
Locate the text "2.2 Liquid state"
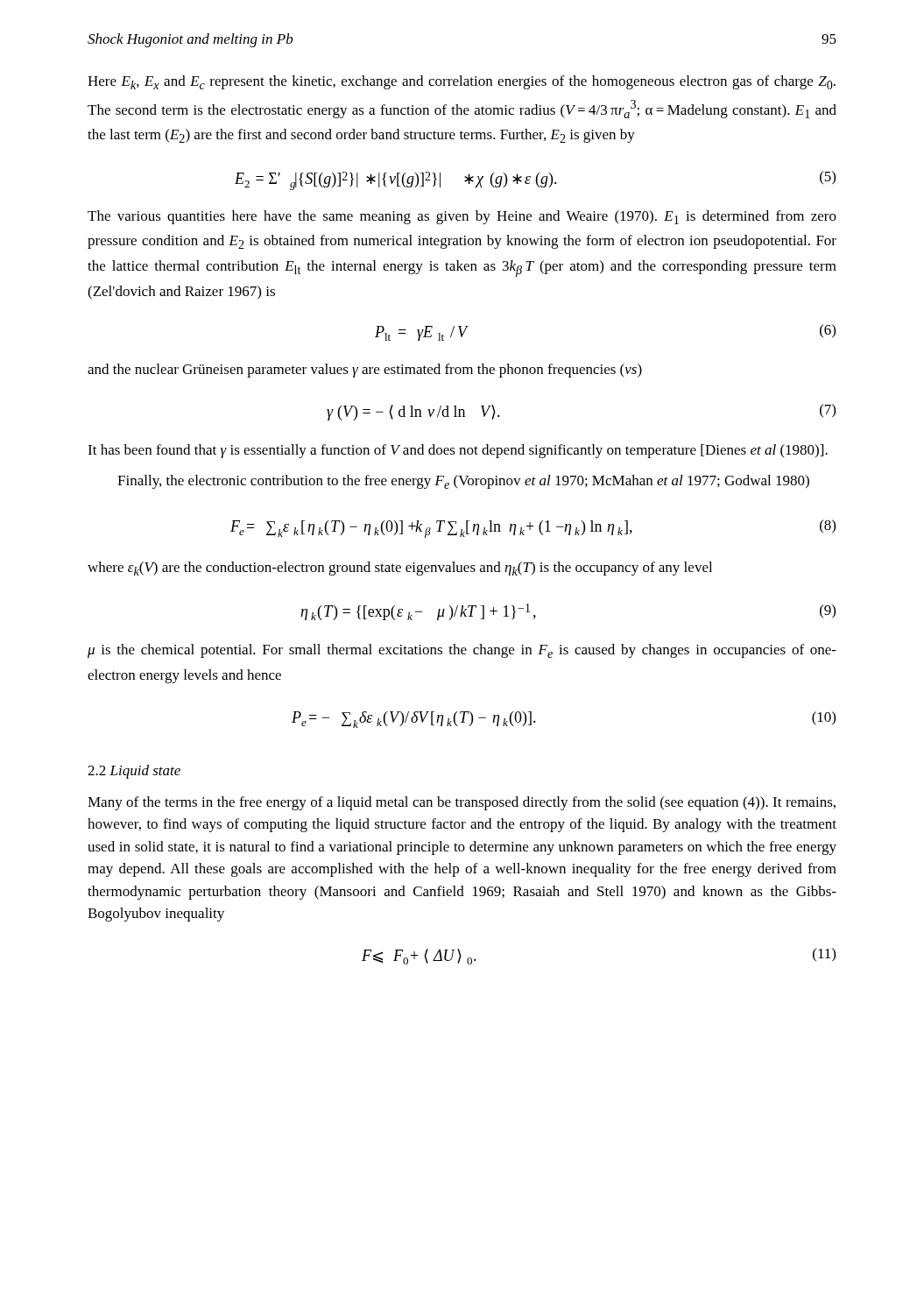pyautogui.click(x=134, y=771)
